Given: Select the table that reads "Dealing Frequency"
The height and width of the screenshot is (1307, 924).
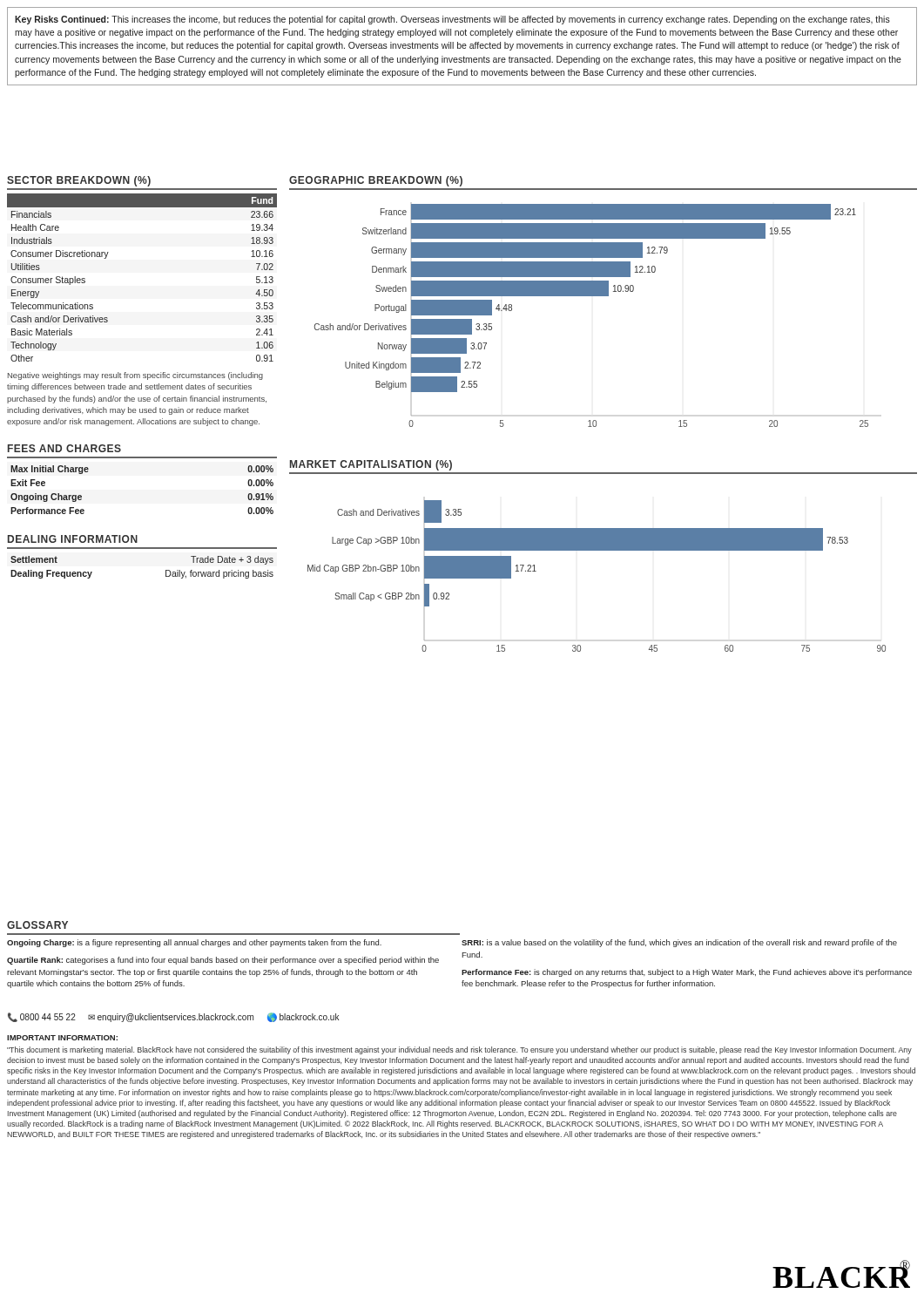Looking at the screenshot, I should pyautogui.click(x=142, y=567).
